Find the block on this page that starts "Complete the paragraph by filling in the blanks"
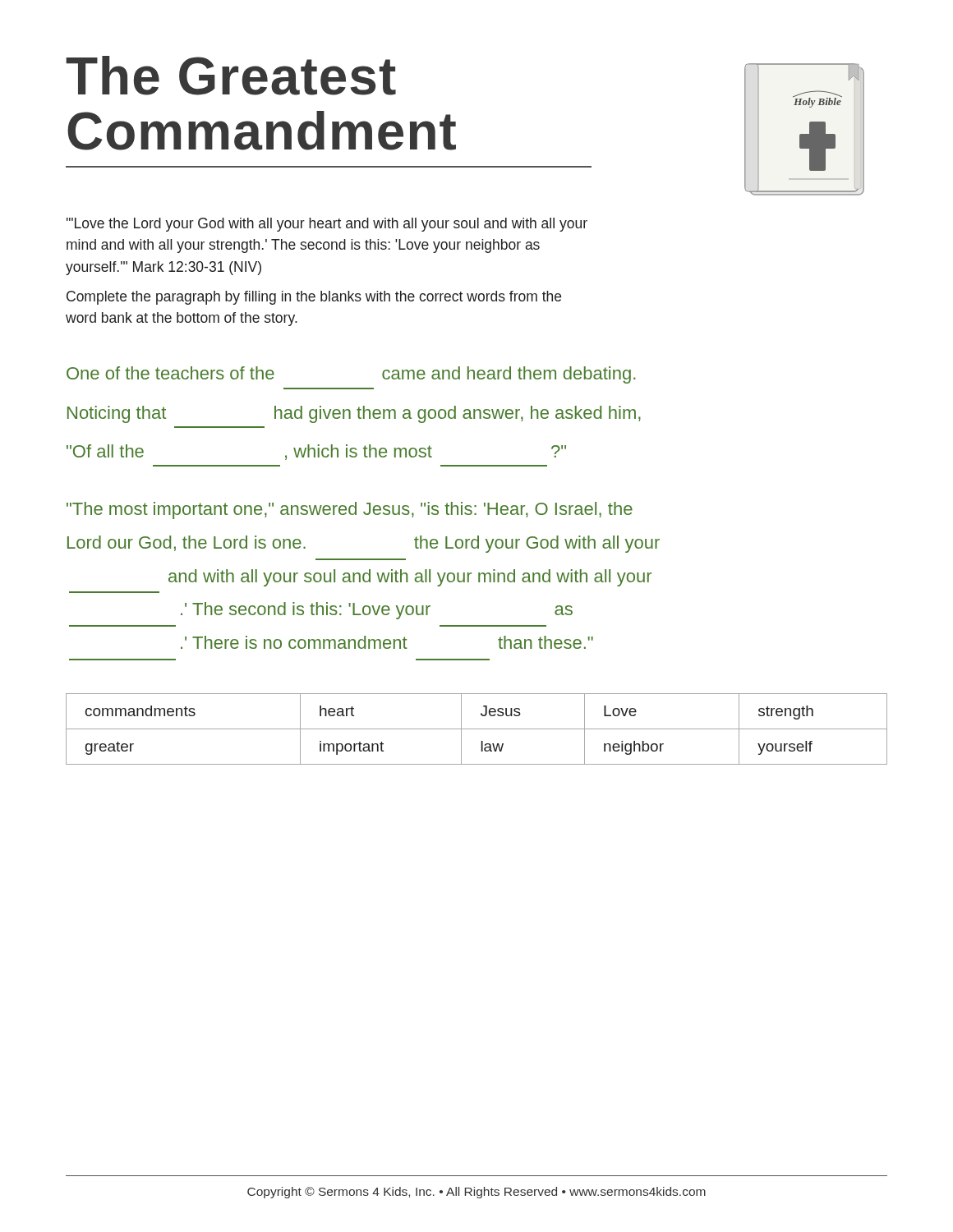The height and width of the screenshot is (1232, 953). (x=314, y=307)
